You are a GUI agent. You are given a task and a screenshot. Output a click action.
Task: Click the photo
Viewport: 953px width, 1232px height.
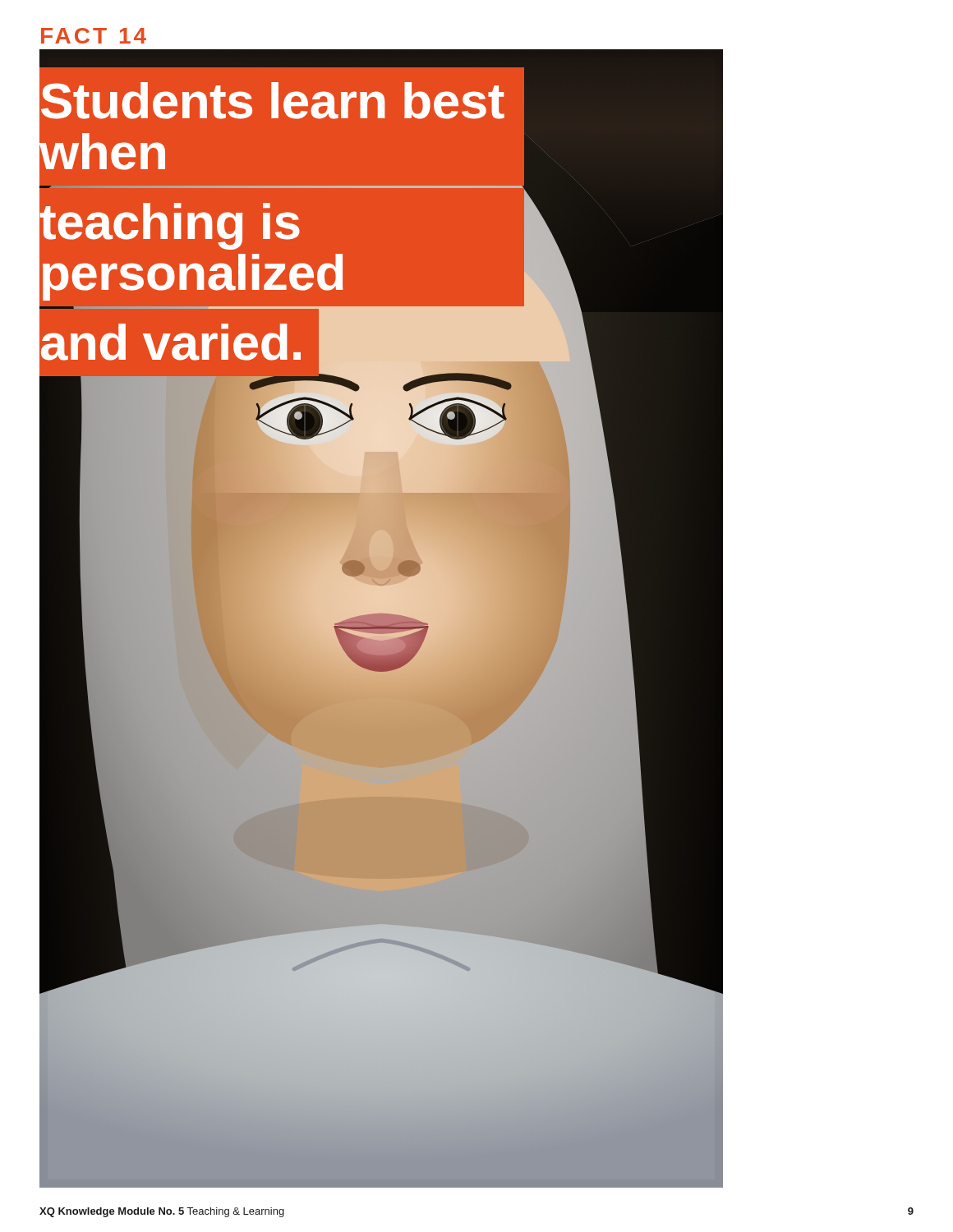[381, 618]
